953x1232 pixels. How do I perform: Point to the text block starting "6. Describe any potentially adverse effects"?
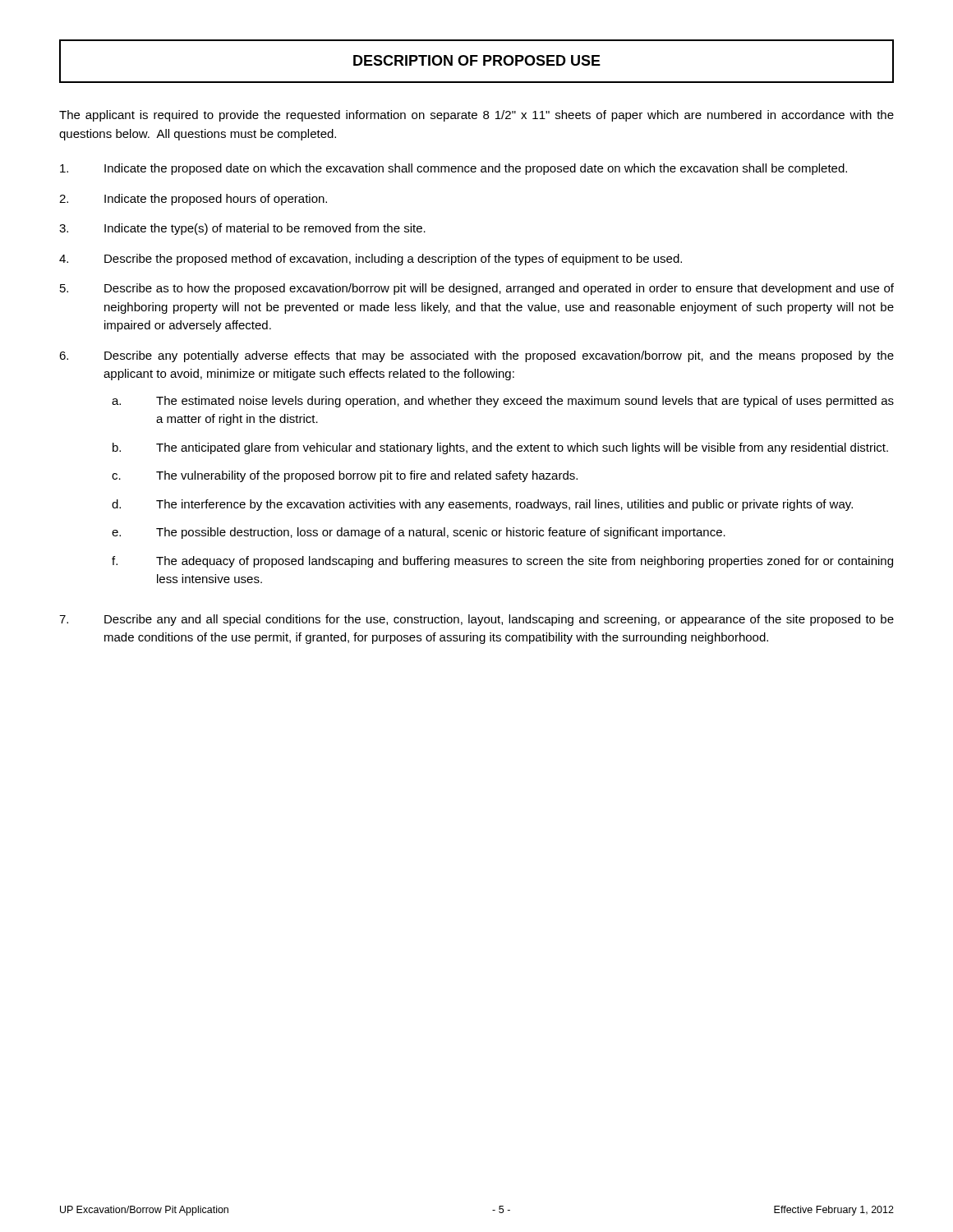pos(476,472)
